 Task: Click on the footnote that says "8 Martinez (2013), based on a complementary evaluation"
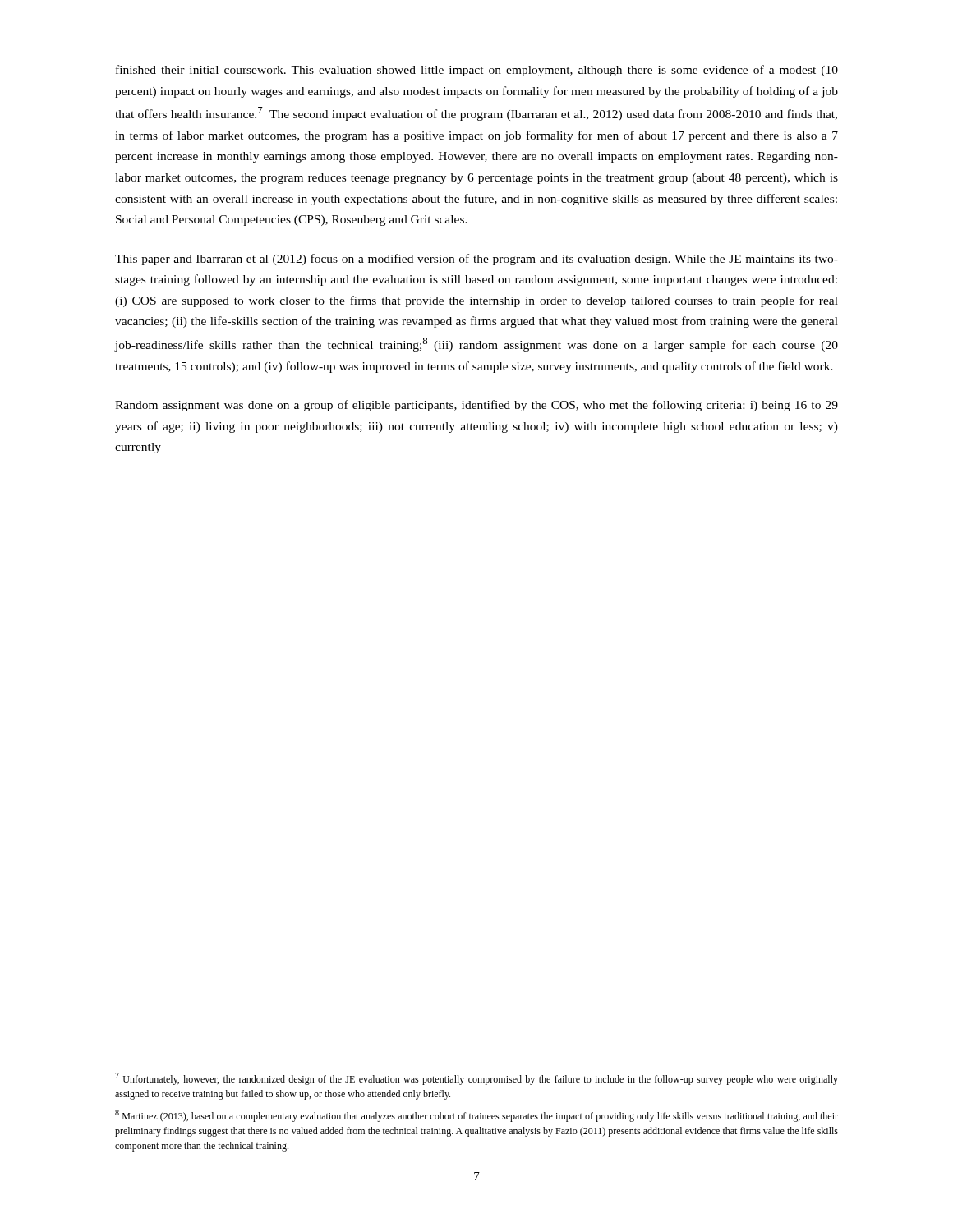(x=476, y=1130)
